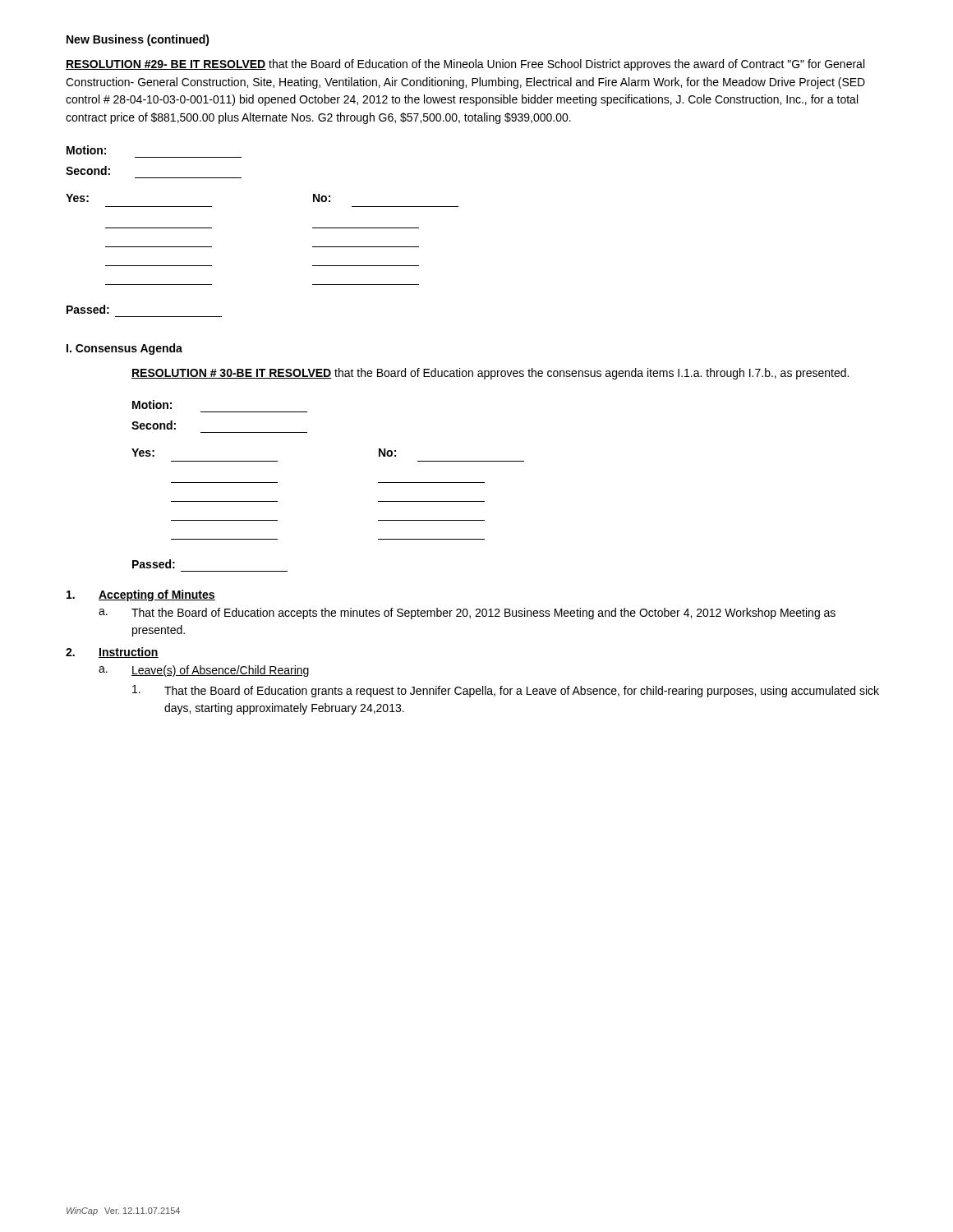Find the section header containing "I. Consensus Agenda"
Image resolution: width=953 pixels, height=1232 pixels.
124,348
